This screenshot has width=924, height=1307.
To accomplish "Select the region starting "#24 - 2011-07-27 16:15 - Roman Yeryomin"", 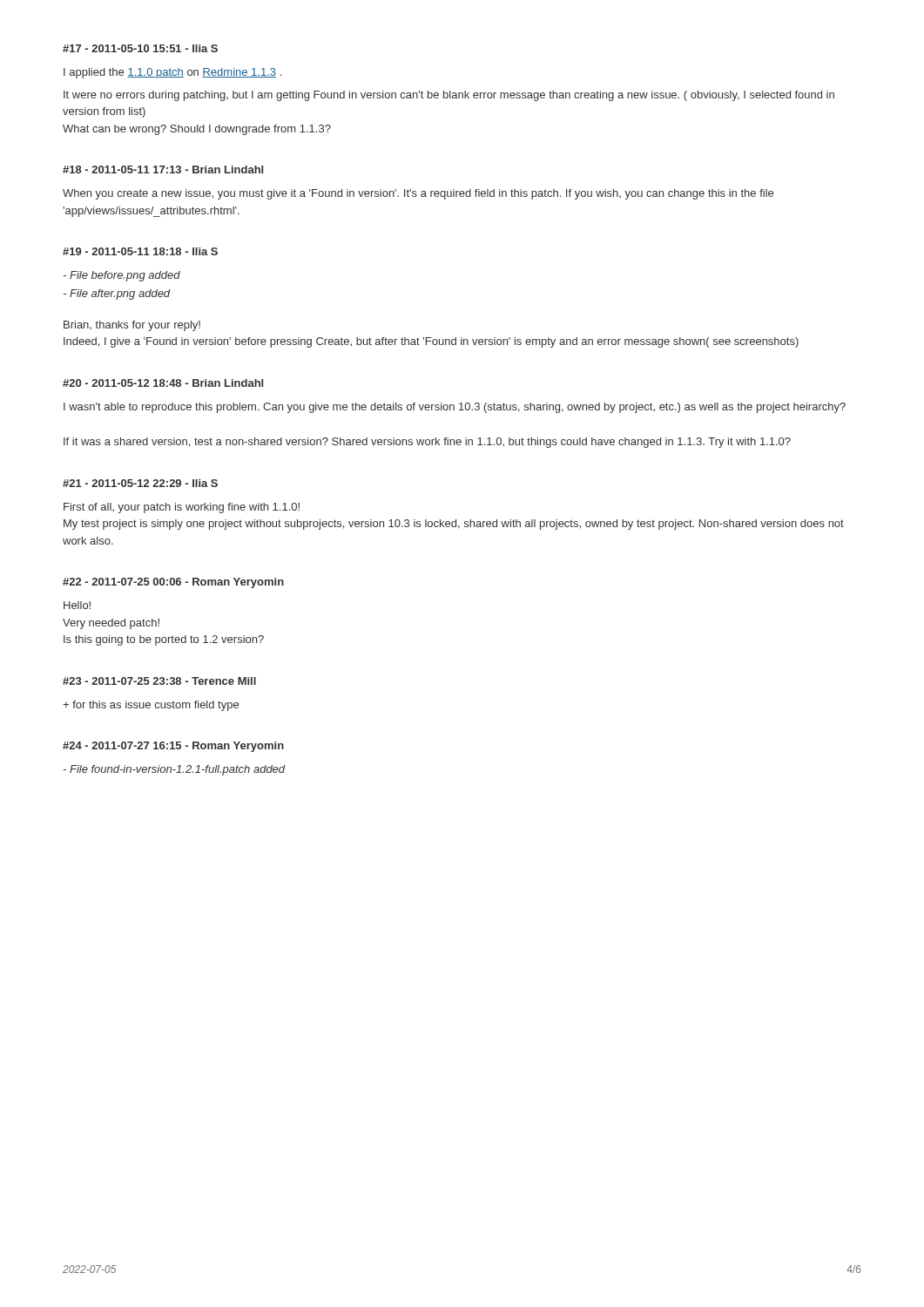I will [x=173, y=746].
